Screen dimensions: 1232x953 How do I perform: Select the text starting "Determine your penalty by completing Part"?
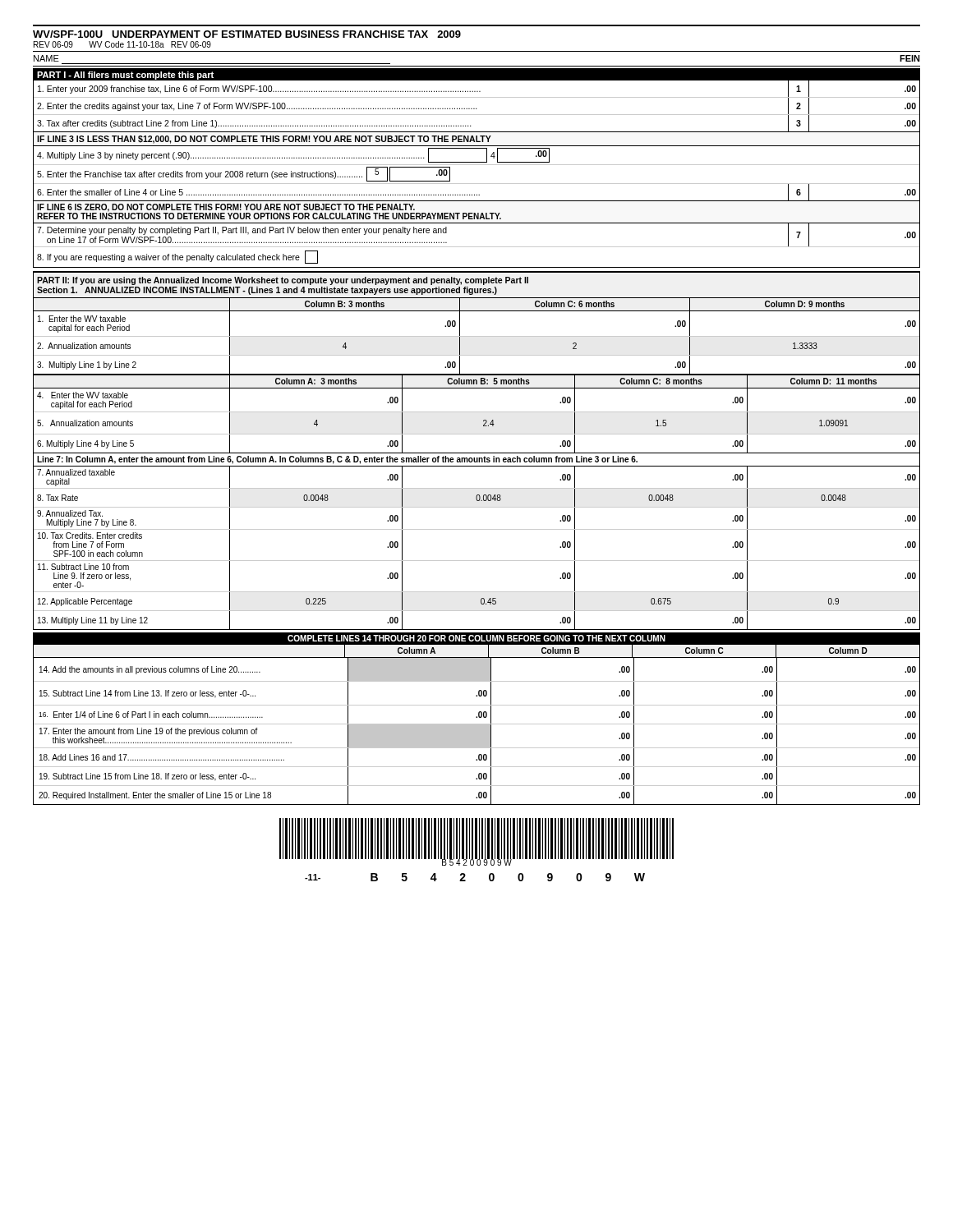click(476, 235)
